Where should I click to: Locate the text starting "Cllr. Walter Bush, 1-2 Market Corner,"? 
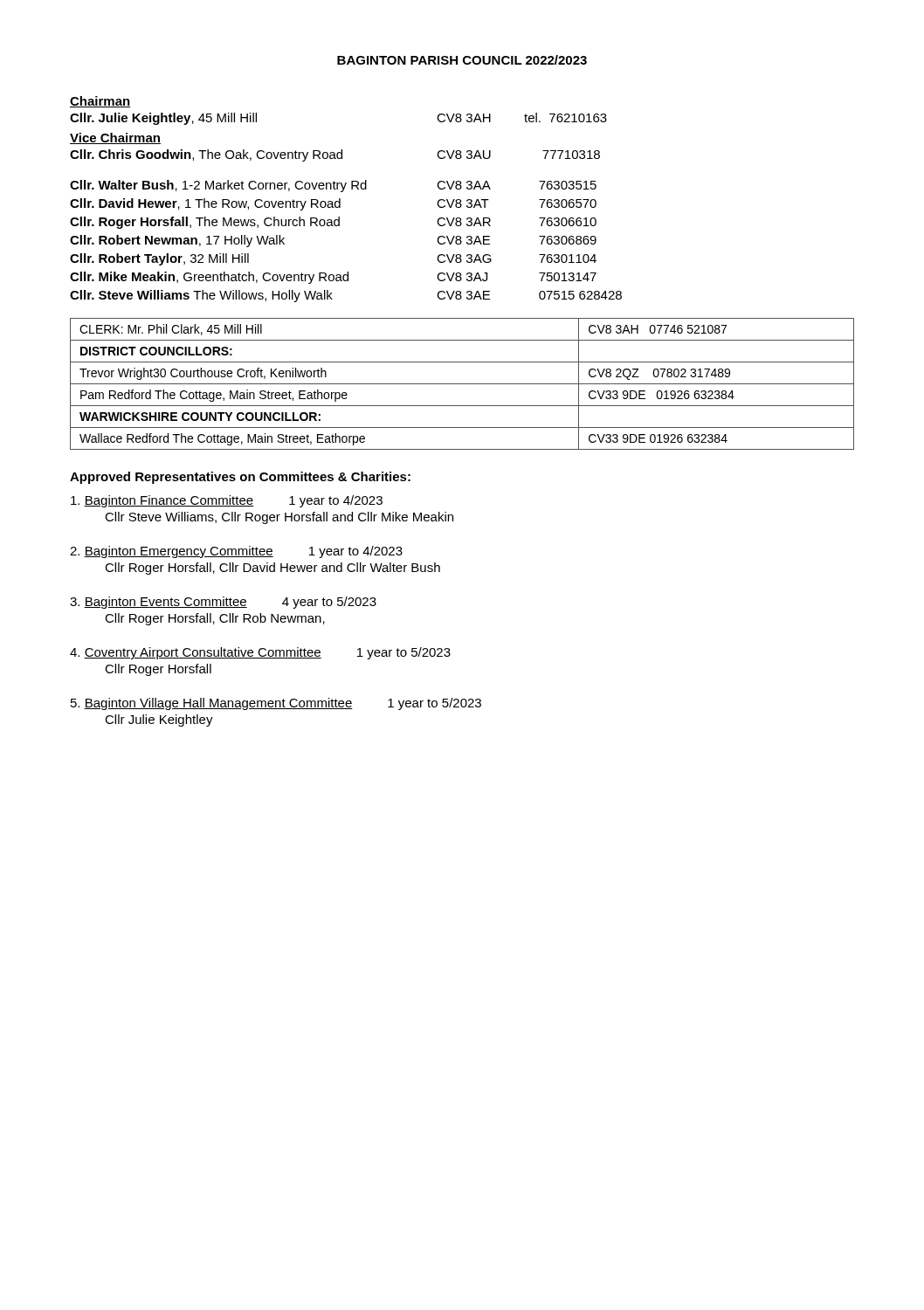(462, 240)
